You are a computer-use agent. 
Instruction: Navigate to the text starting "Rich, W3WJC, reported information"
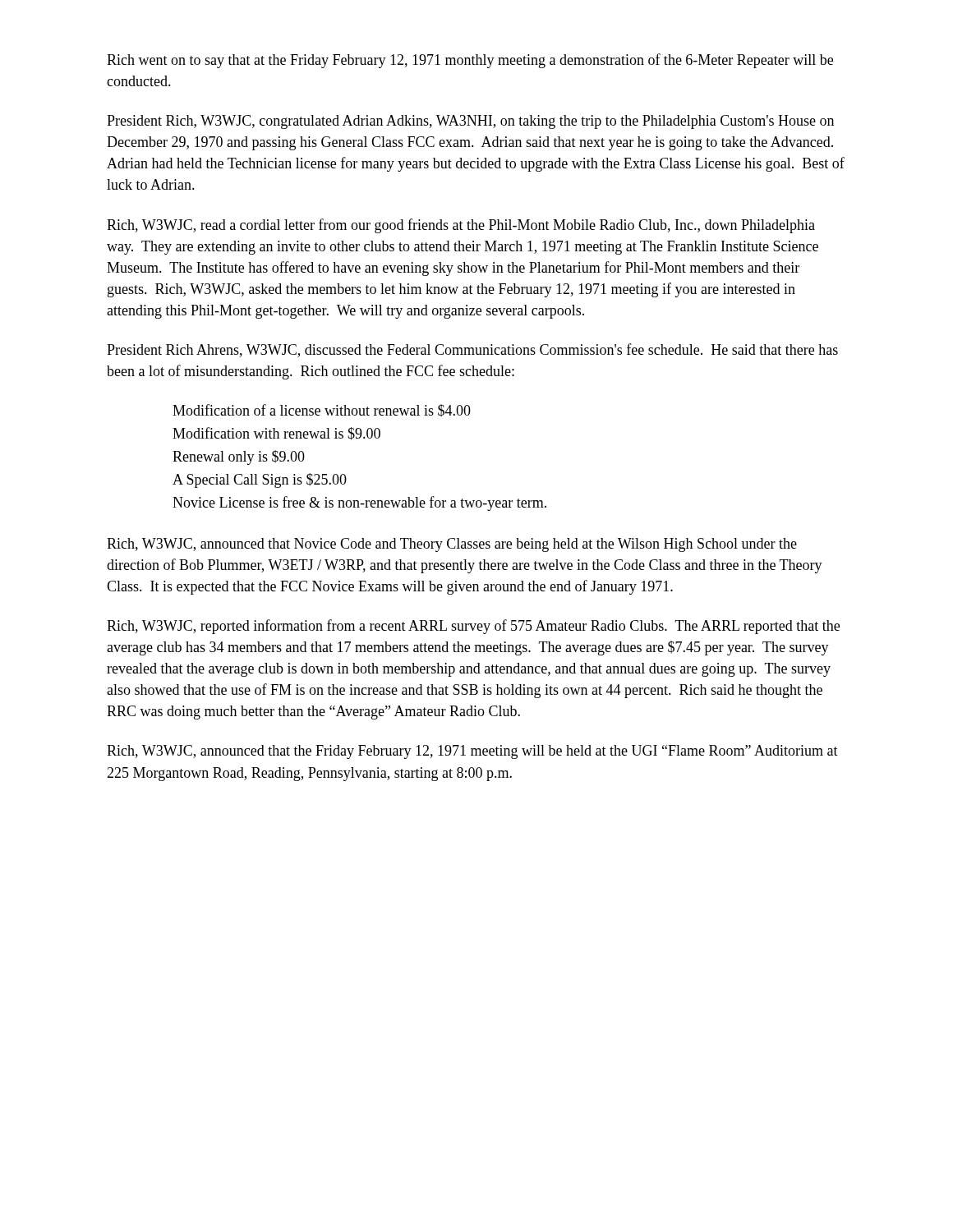click(x=474, y=669)
